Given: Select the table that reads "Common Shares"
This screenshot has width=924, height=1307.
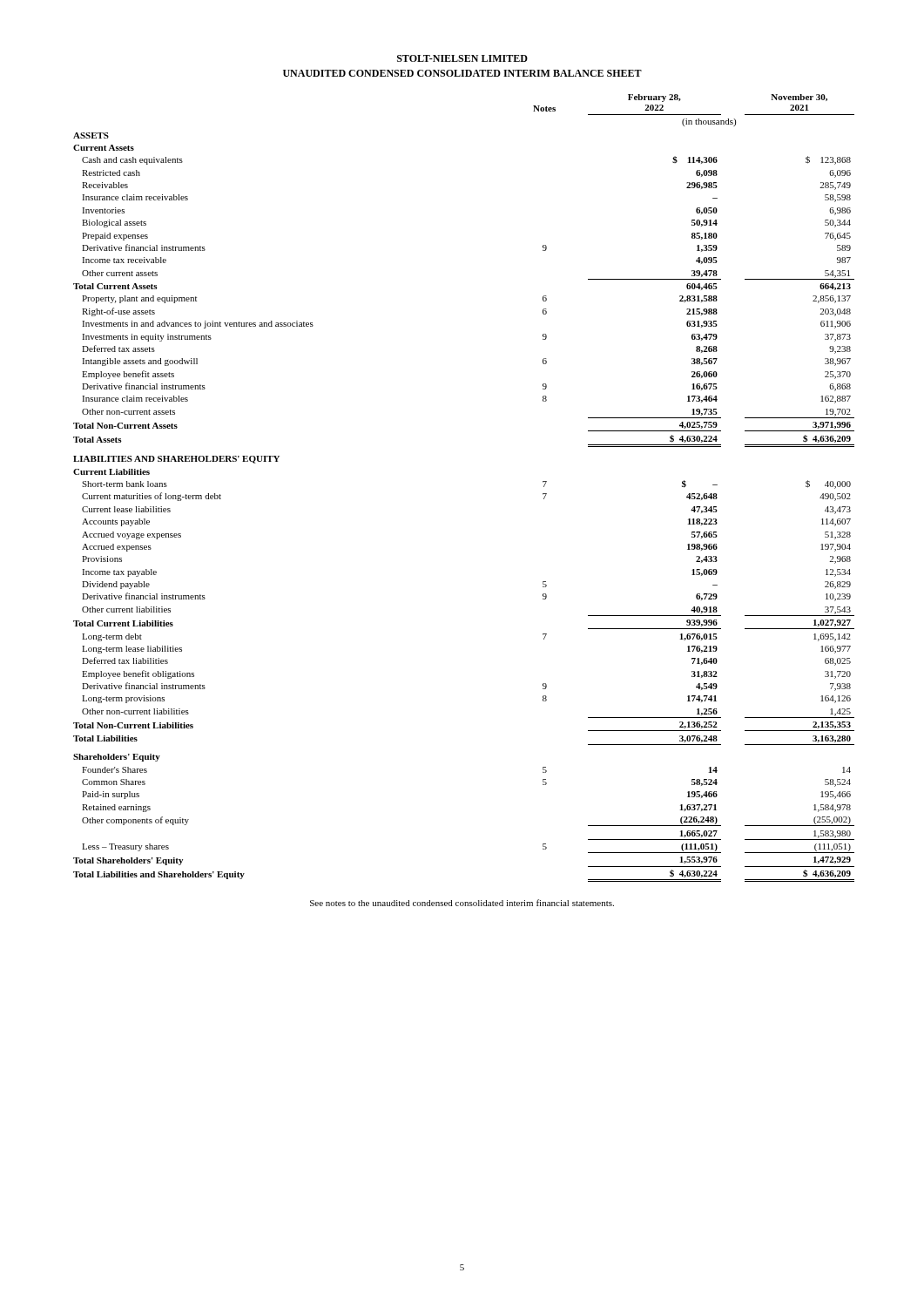Looking at the screenshot, I should [462, 486].
